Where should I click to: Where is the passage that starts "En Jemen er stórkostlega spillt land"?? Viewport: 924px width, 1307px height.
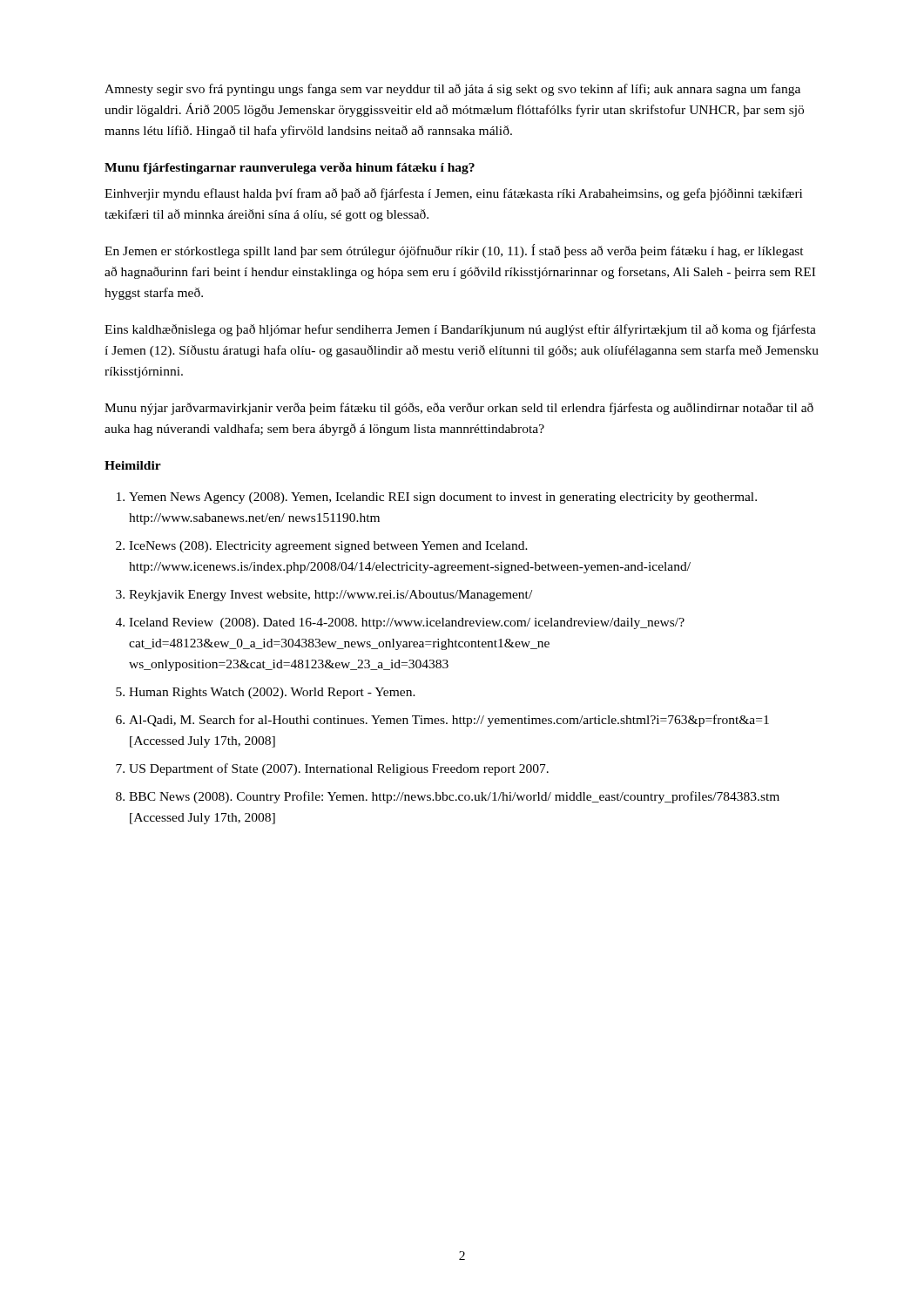[460, 272]
